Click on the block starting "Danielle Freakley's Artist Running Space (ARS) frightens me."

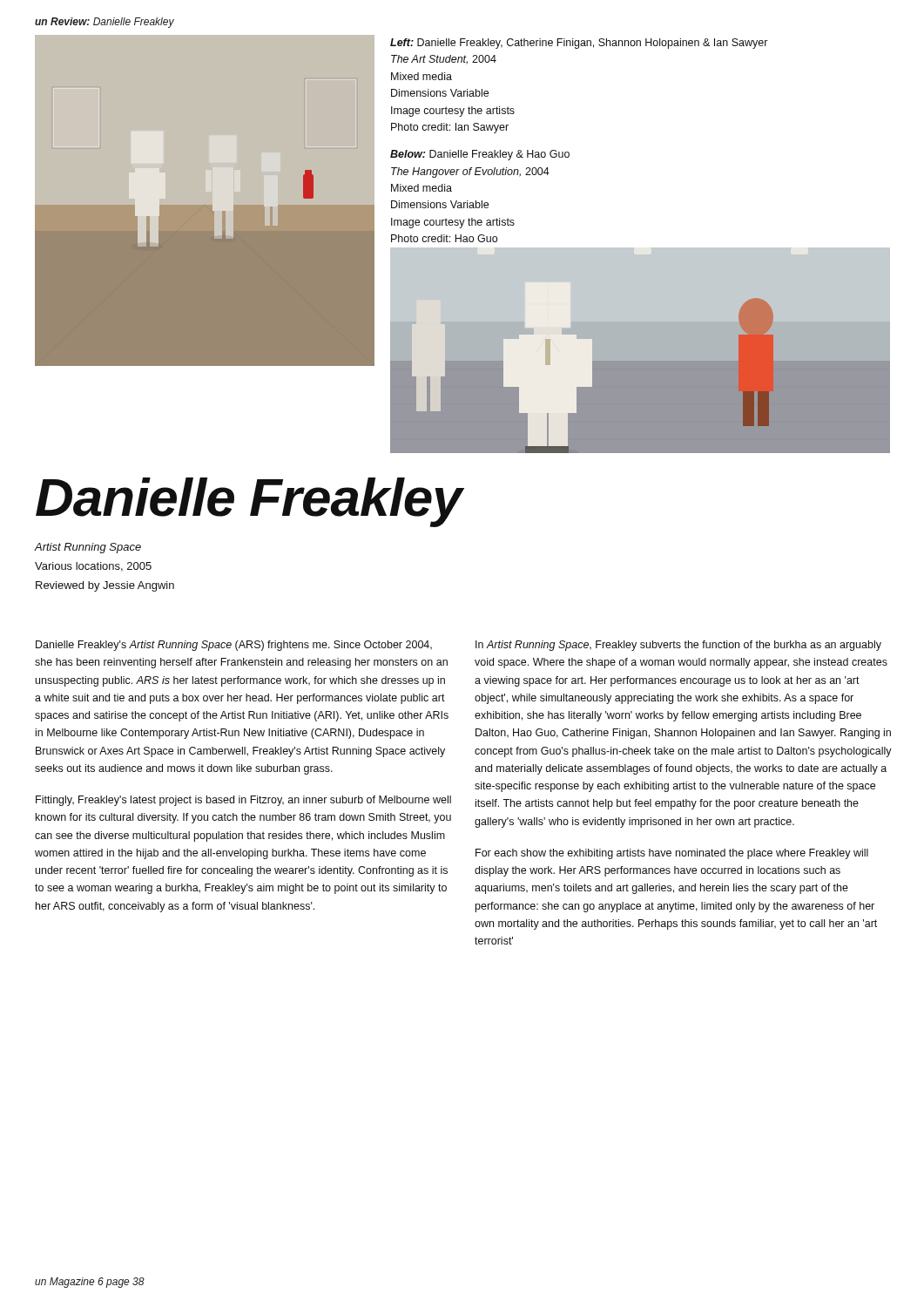pyautogui.click(x=244, y=775)
